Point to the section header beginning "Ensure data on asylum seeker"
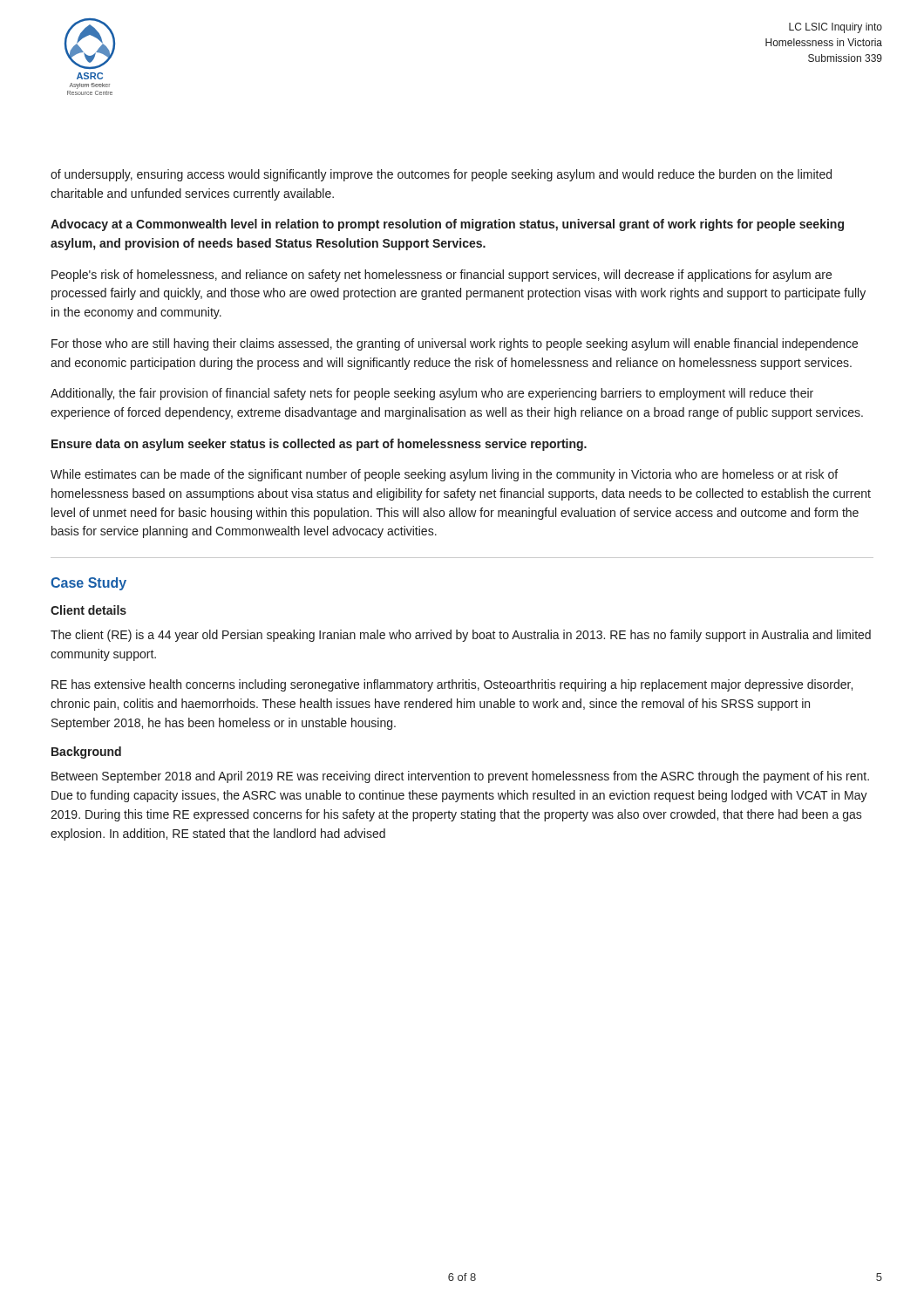The width and height of the screenshot is (924, 1308). (319, 443)
